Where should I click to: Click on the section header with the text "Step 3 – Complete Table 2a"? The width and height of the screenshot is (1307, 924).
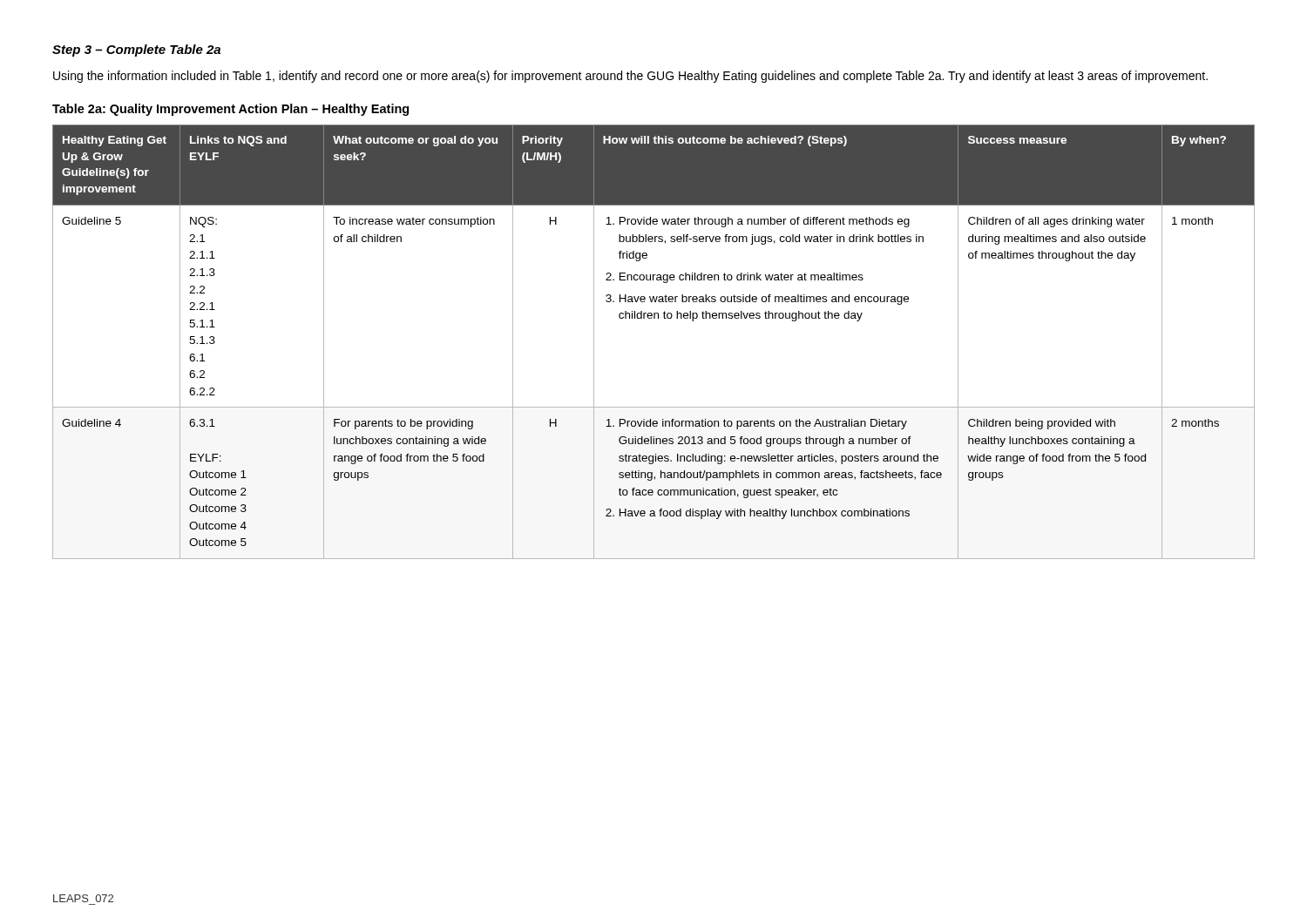click(x=137, y=49)
